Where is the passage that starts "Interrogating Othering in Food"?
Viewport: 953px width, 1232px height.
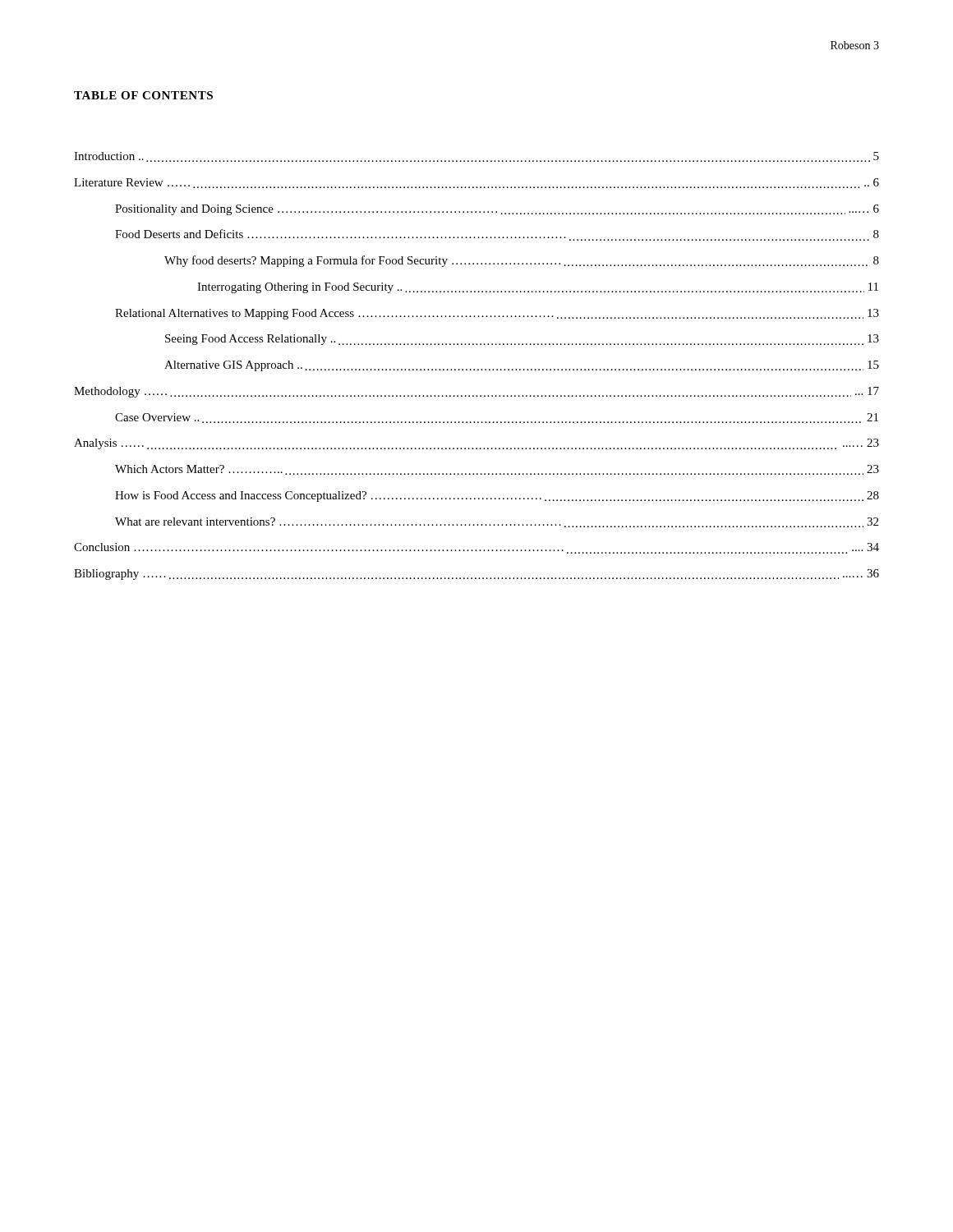tap(538, 287)
